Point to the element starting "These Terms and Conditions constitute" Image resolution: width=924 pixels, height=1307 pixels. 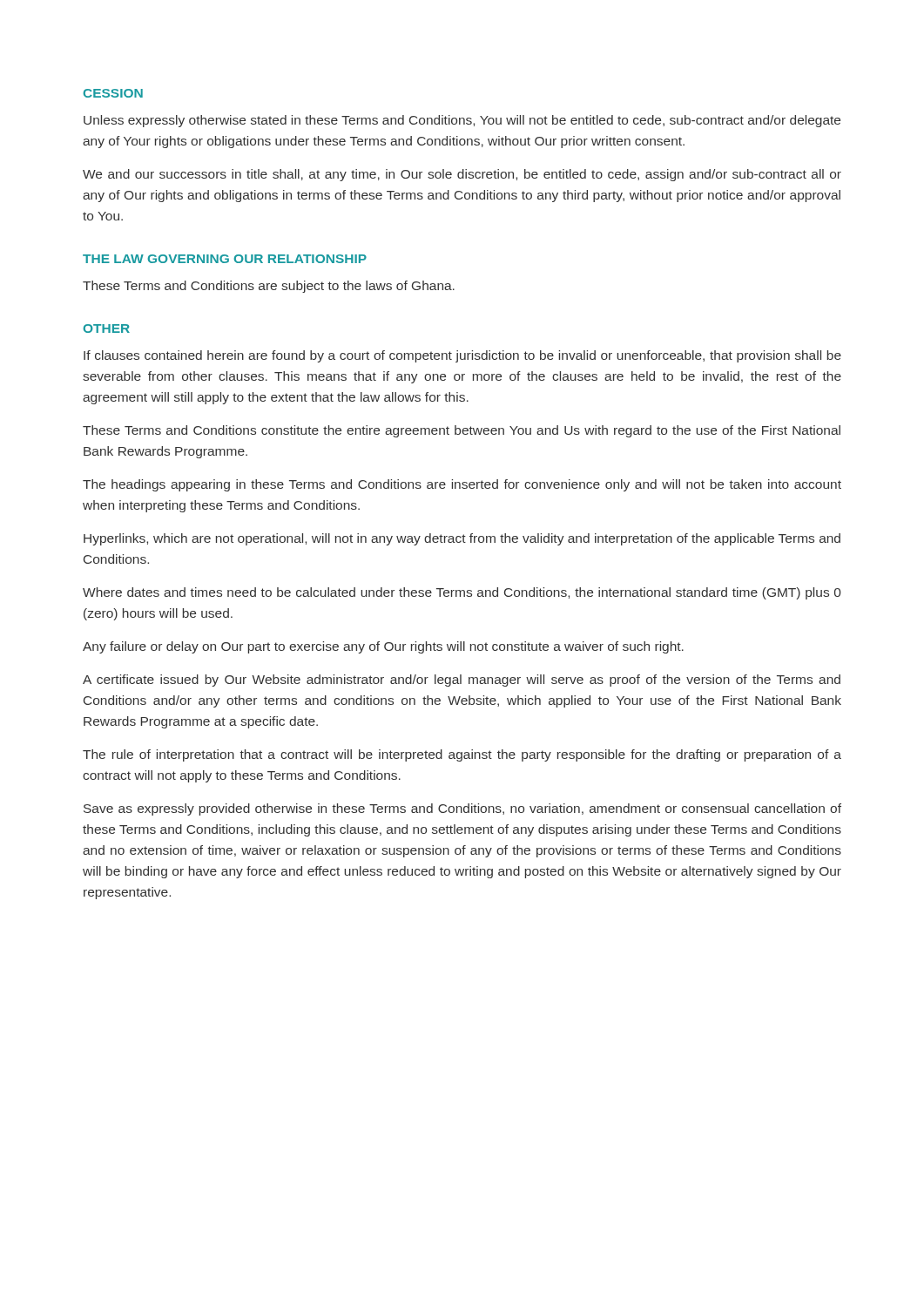(462, 441)
